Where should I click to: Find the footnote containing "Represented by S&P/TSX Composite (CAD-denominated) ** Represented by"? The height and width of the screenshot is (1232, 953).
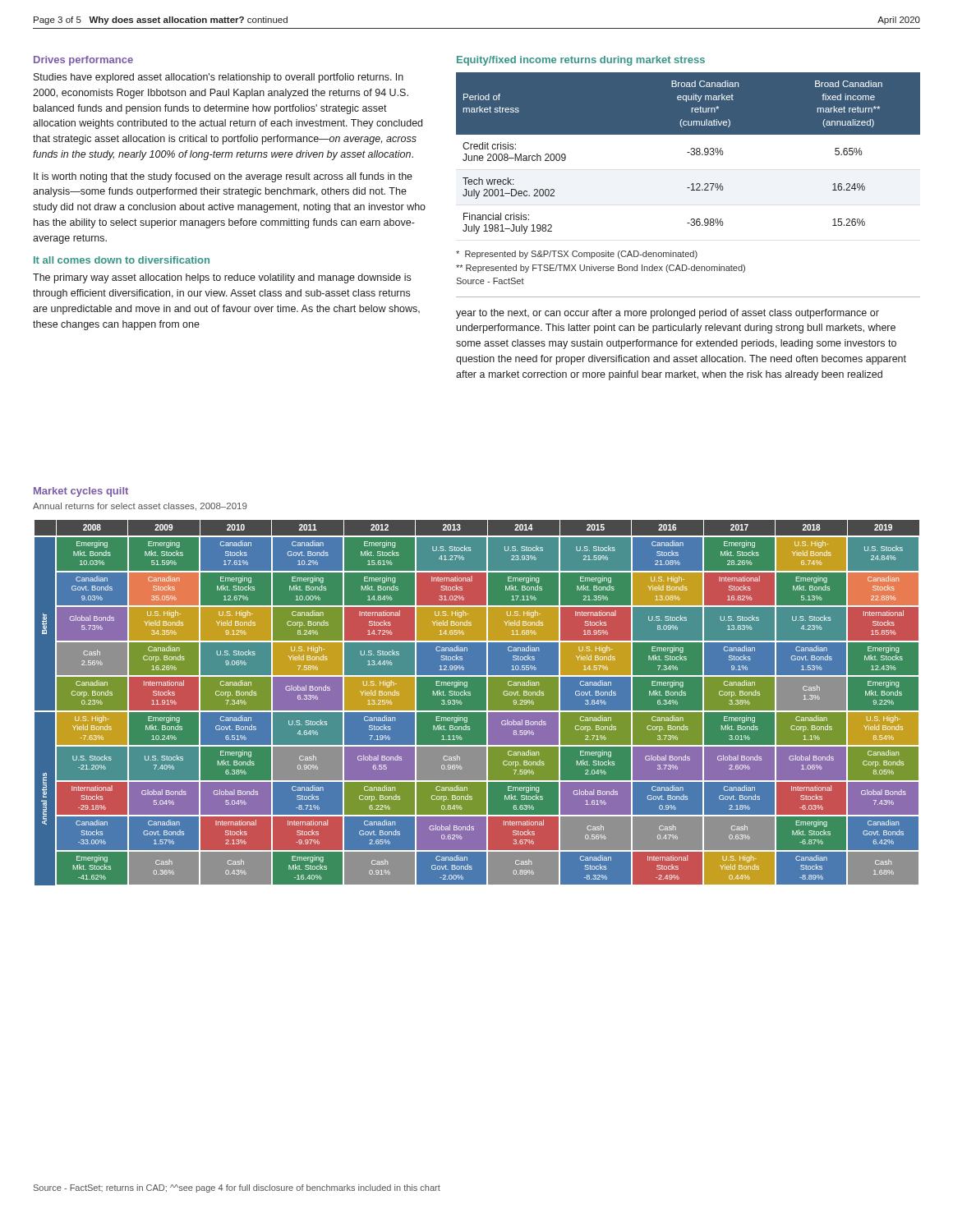click(601, 267)
